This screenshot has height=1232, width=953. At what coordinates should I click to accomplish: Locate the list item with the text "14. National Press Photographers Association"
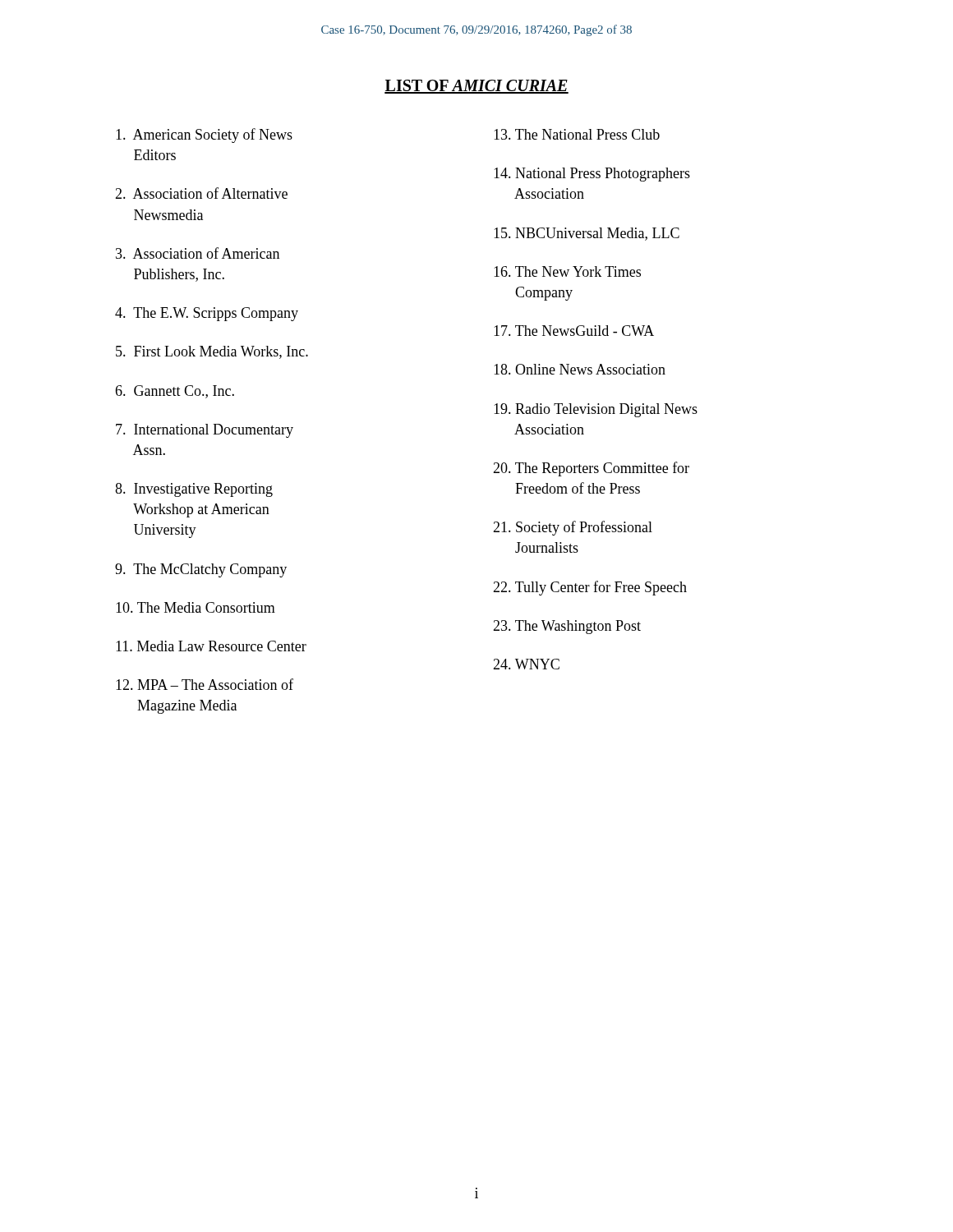(x=591, y=184)
